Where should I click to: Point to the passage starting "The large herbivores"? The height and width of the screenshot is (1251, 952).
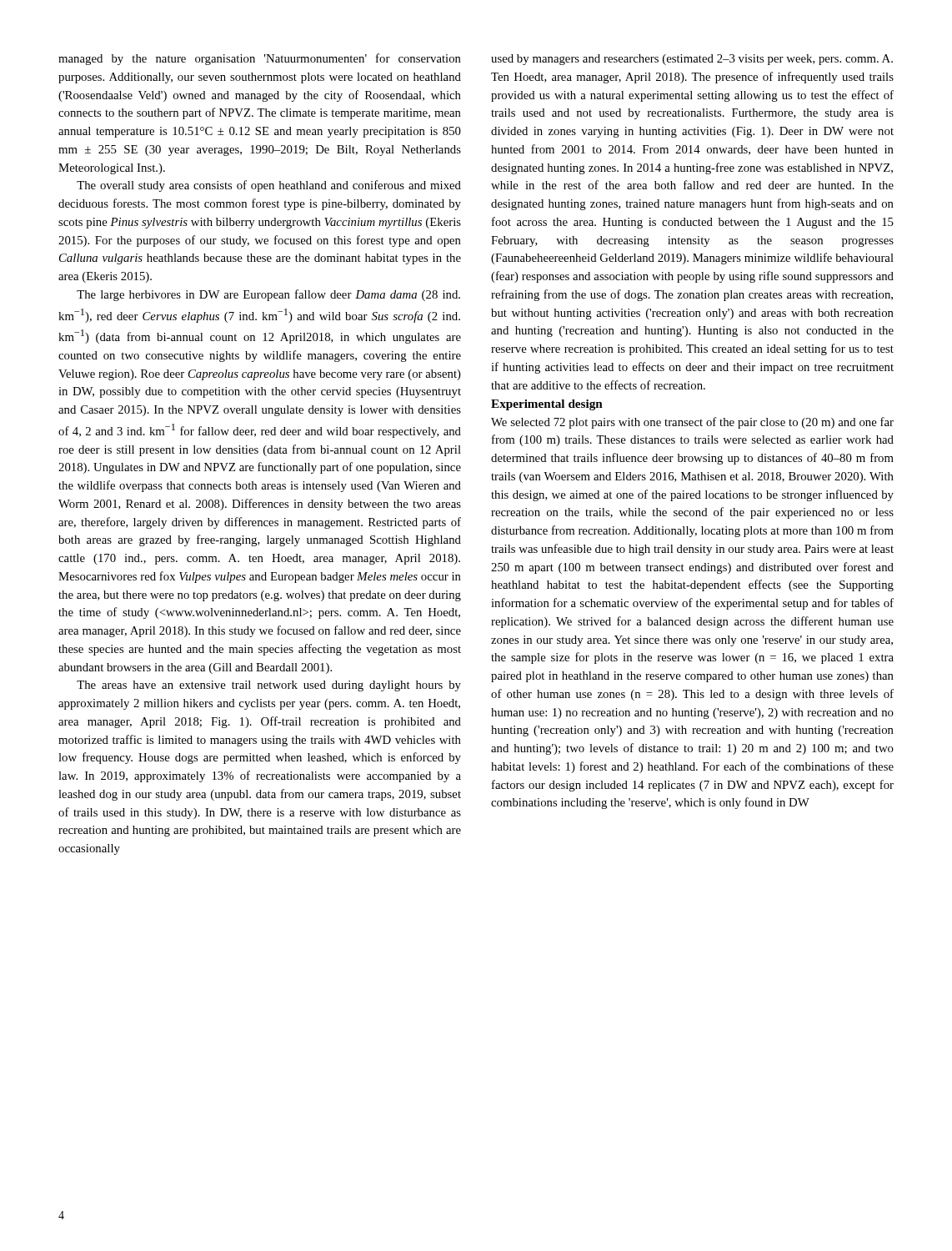260,481
